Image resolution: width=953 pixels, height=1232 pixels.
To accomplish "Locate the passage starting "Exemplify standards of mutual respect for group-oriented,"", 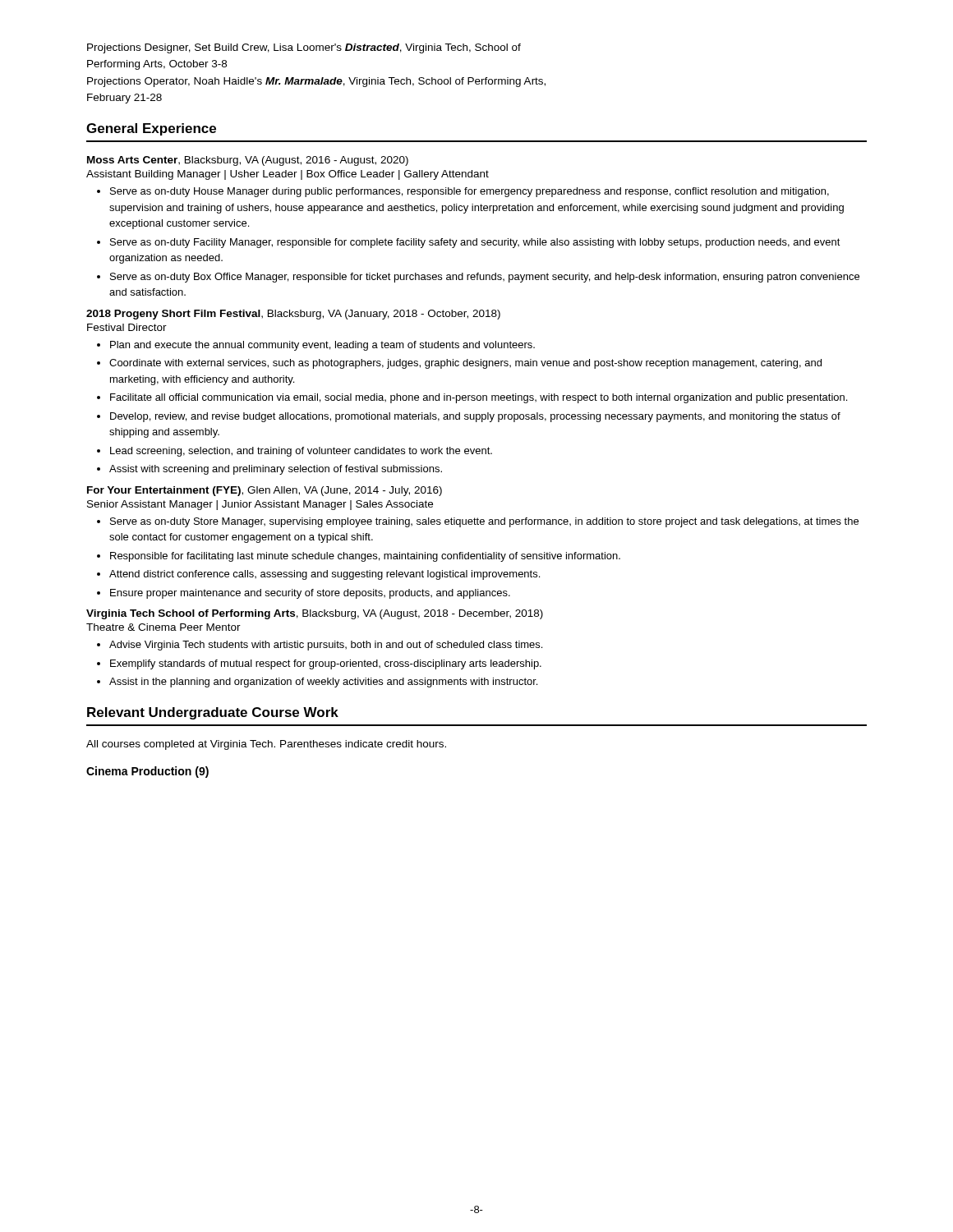I will (326, 663).
